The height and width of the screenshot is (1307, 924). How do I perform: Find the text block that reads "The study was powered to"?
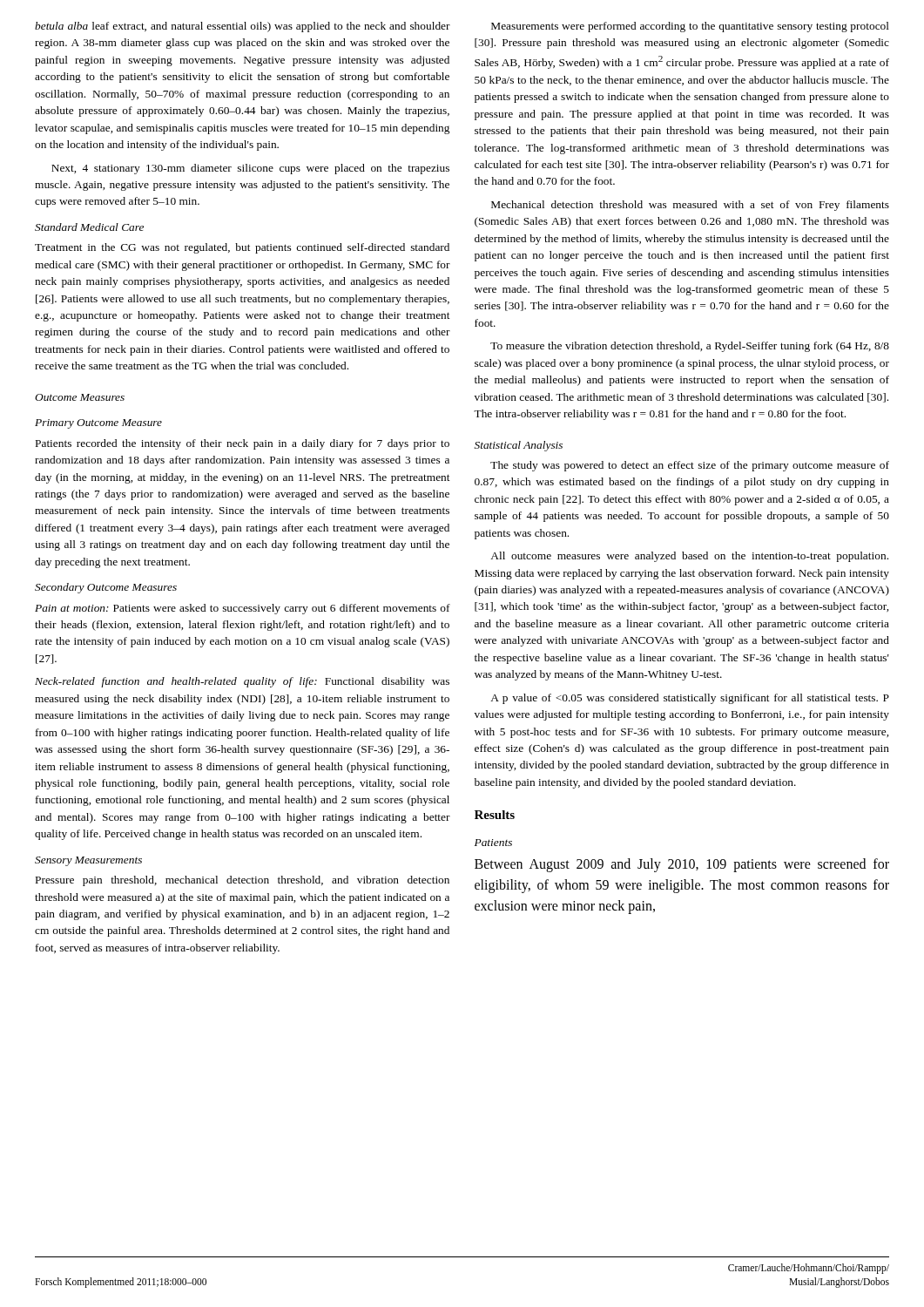682,499
